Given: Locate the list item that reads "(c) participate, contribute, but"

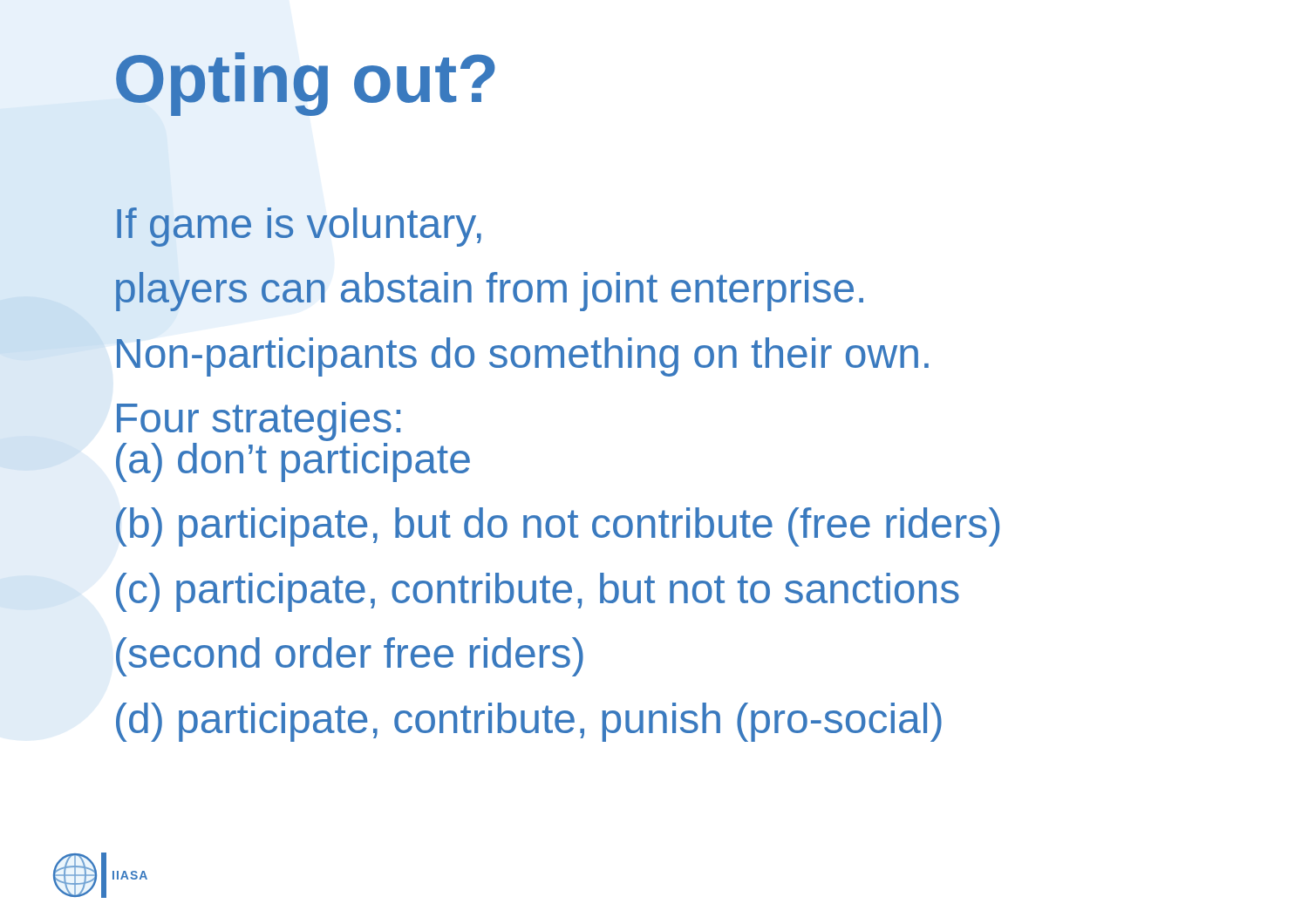Looking at the screenshot, I should [x=558, y=622].
